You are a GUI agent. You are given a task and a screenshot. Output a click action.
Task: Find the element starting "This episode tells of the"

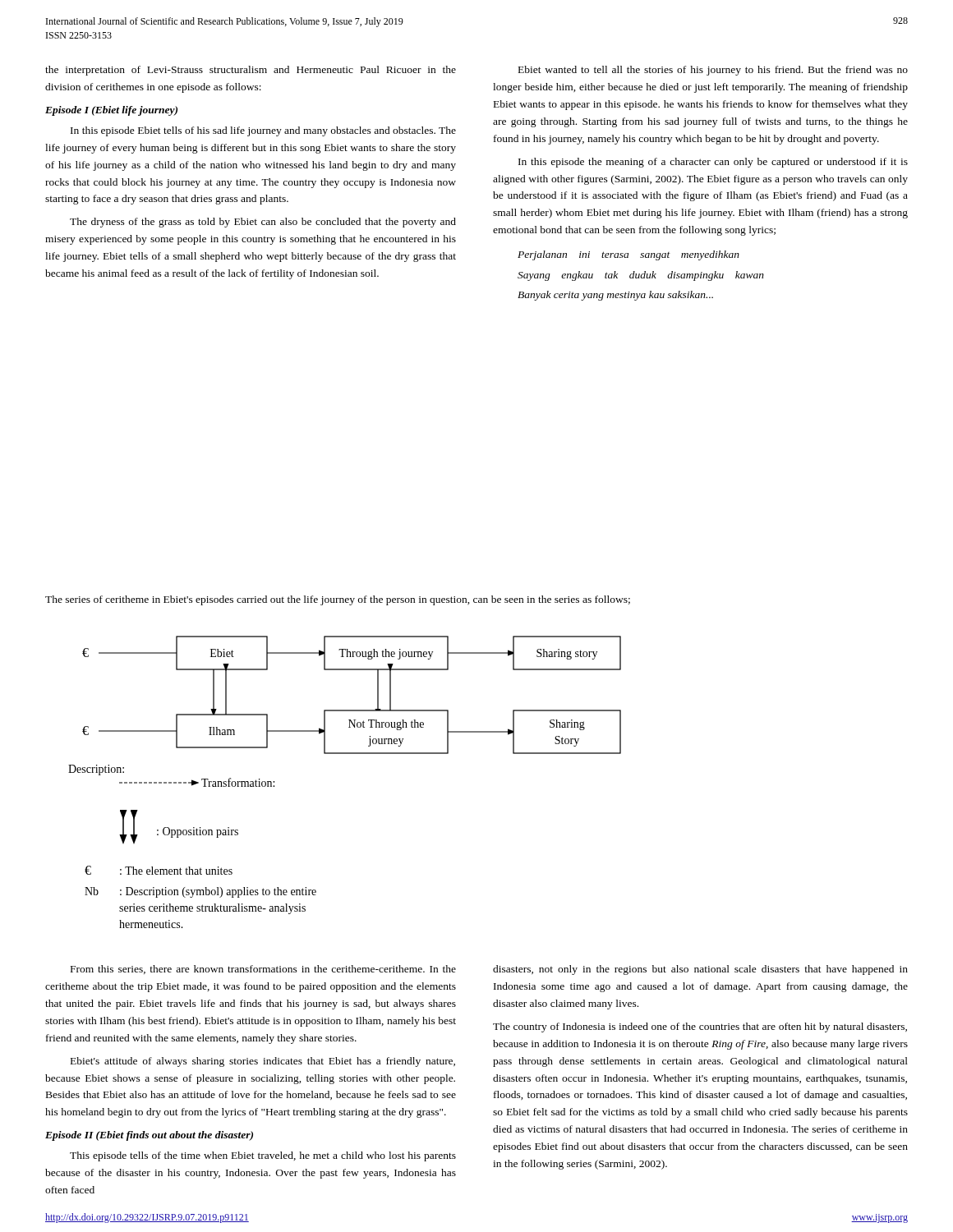click(251, 1173)
